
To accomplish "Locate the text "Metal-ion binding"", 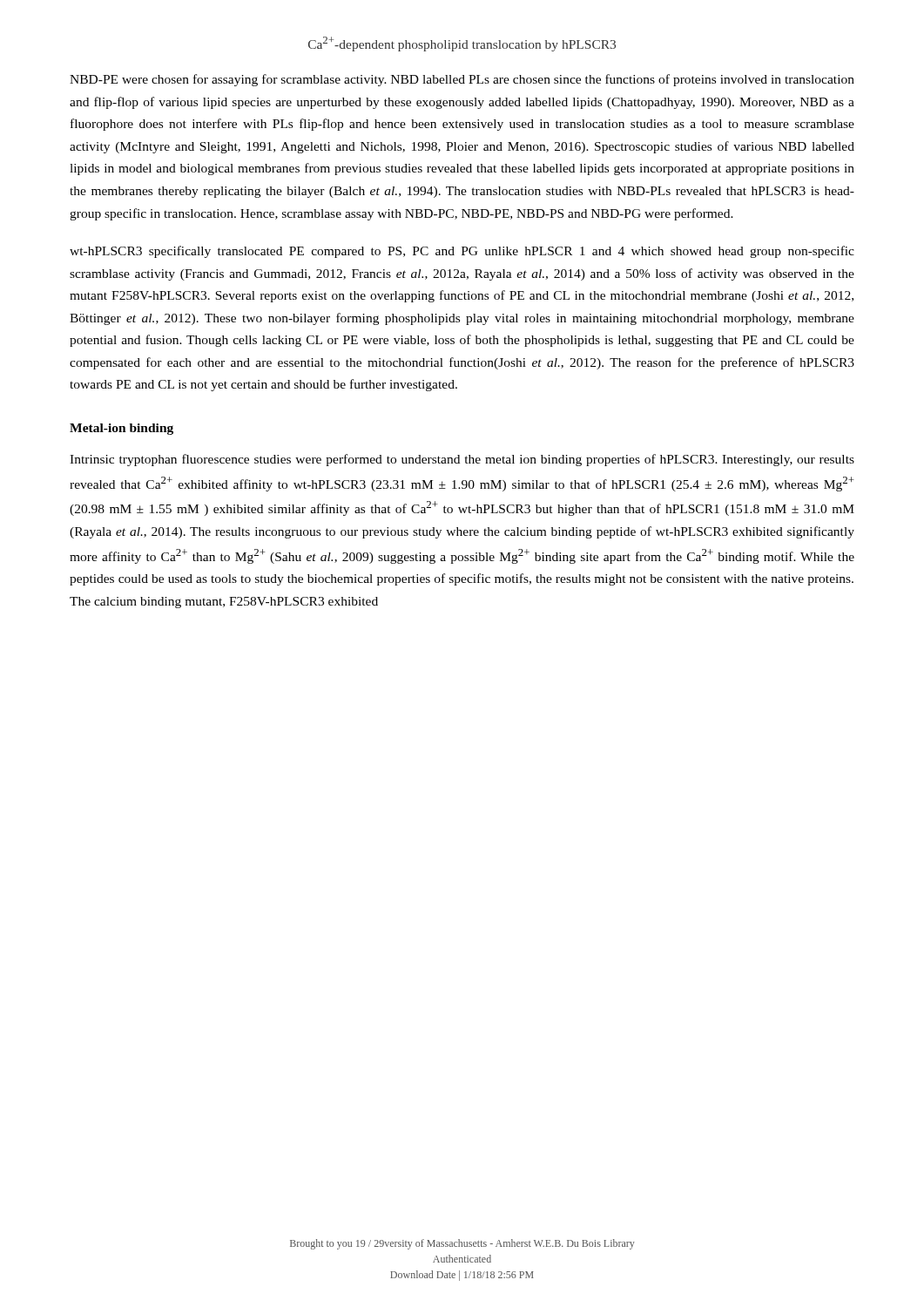I will 122,427.
